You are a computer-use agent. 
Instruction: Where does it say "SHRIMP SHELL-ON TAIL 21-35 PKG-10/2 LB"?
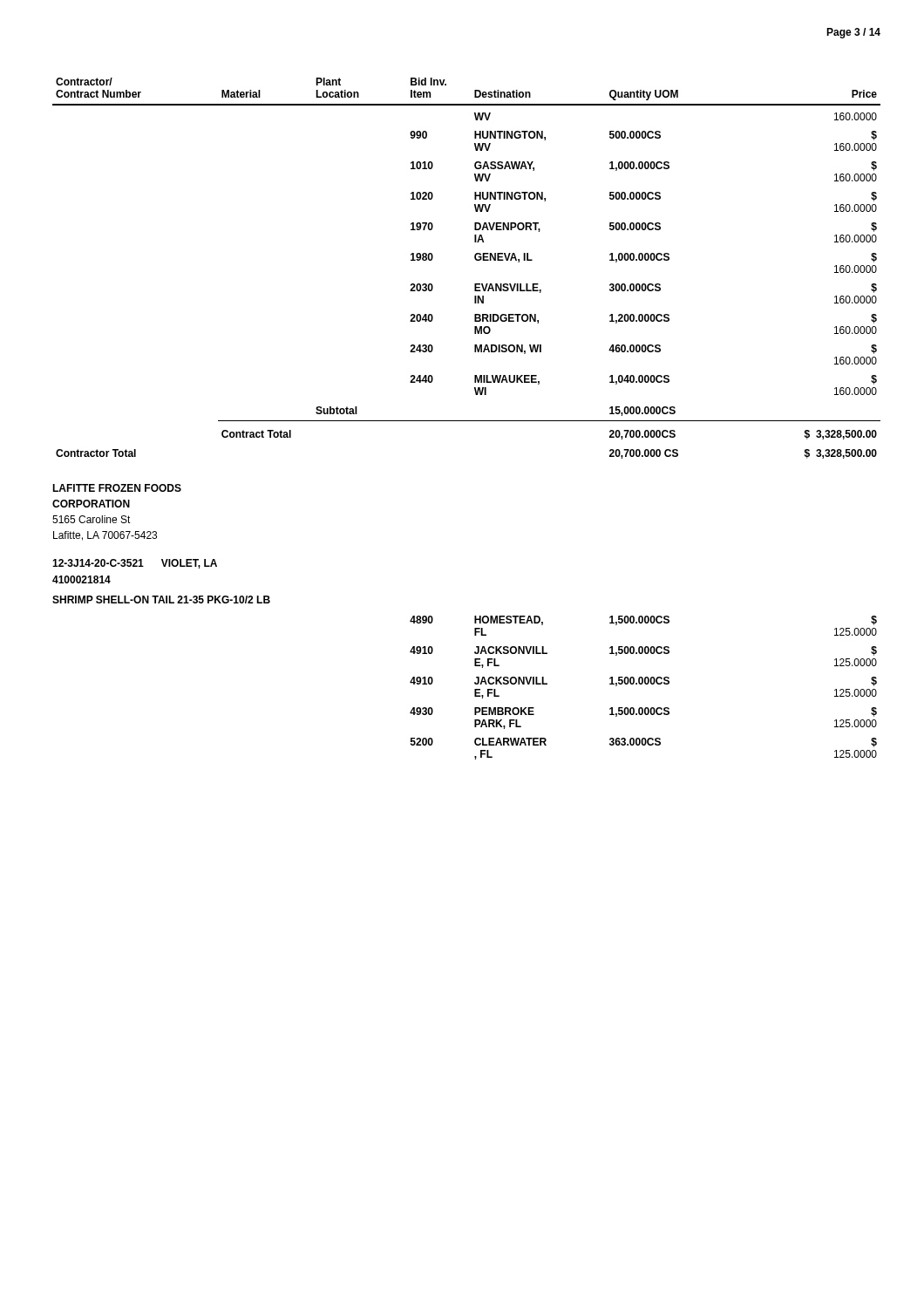[x=161, y=600]
